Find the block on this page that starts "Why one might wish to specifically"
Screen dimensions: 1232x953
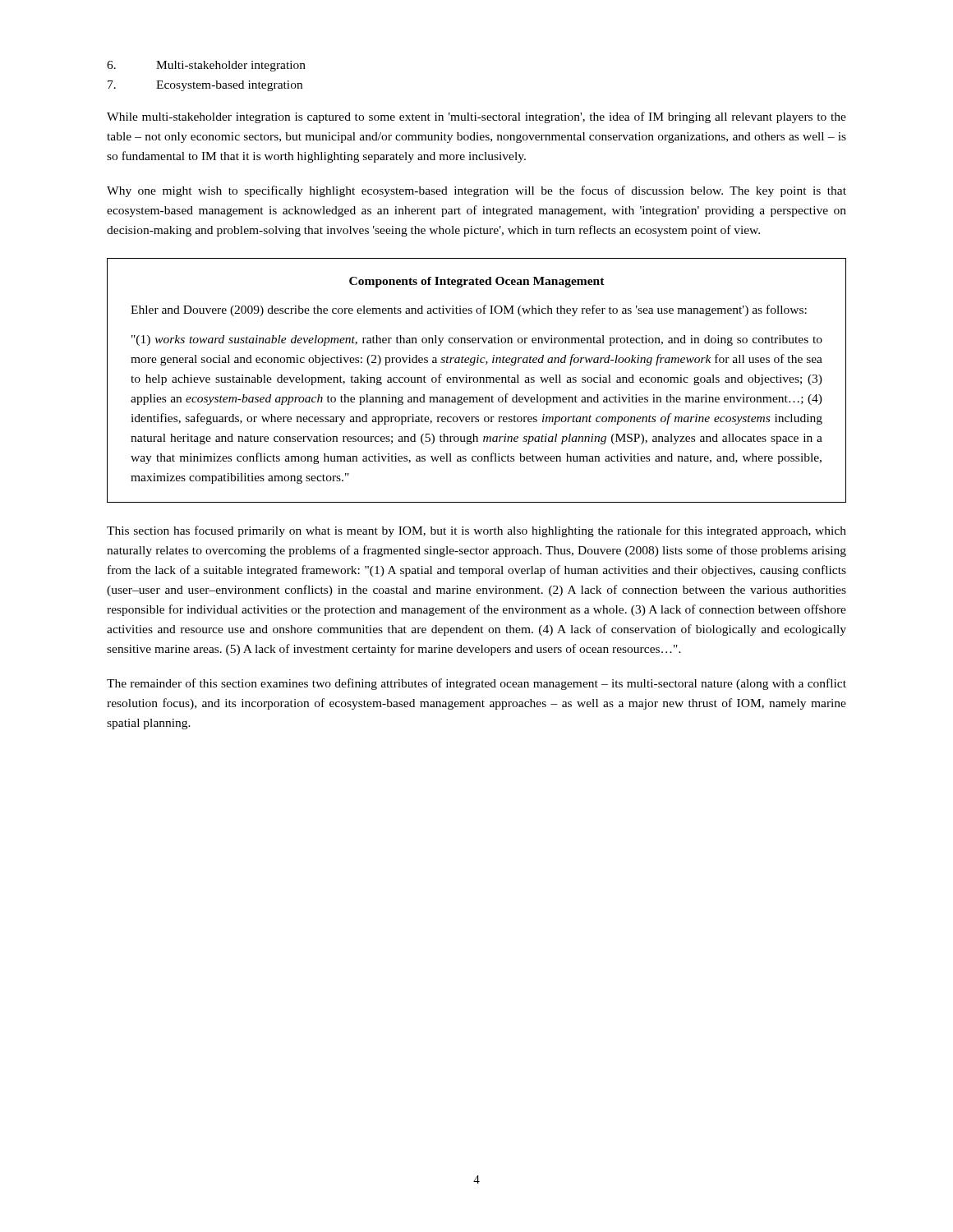coord(476,210)
